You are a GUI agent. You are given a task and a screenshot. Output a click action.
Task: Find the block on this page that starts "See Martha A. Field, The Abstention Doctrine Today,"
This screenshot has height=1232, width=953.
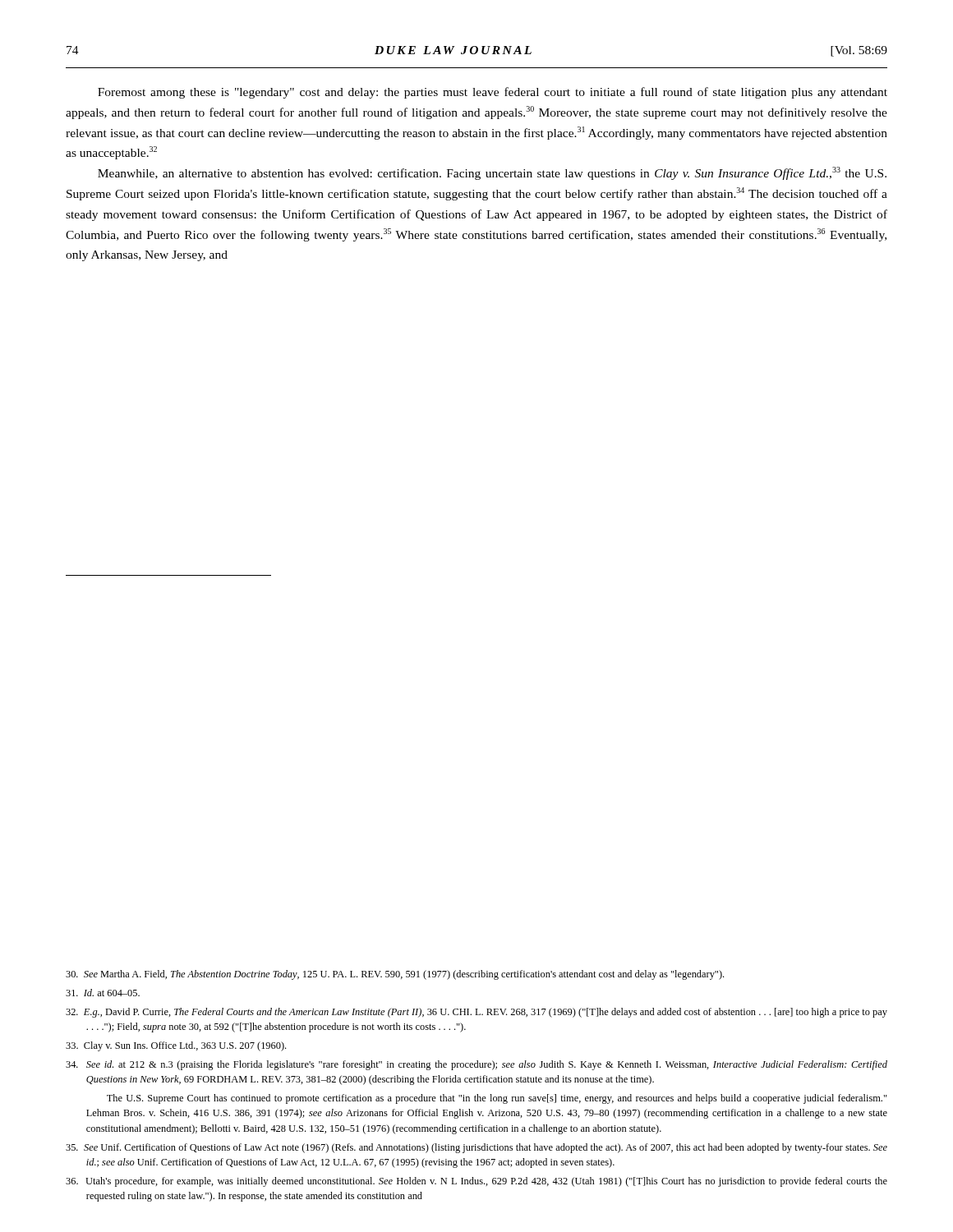pyautogui.click(x=395, y=974)
